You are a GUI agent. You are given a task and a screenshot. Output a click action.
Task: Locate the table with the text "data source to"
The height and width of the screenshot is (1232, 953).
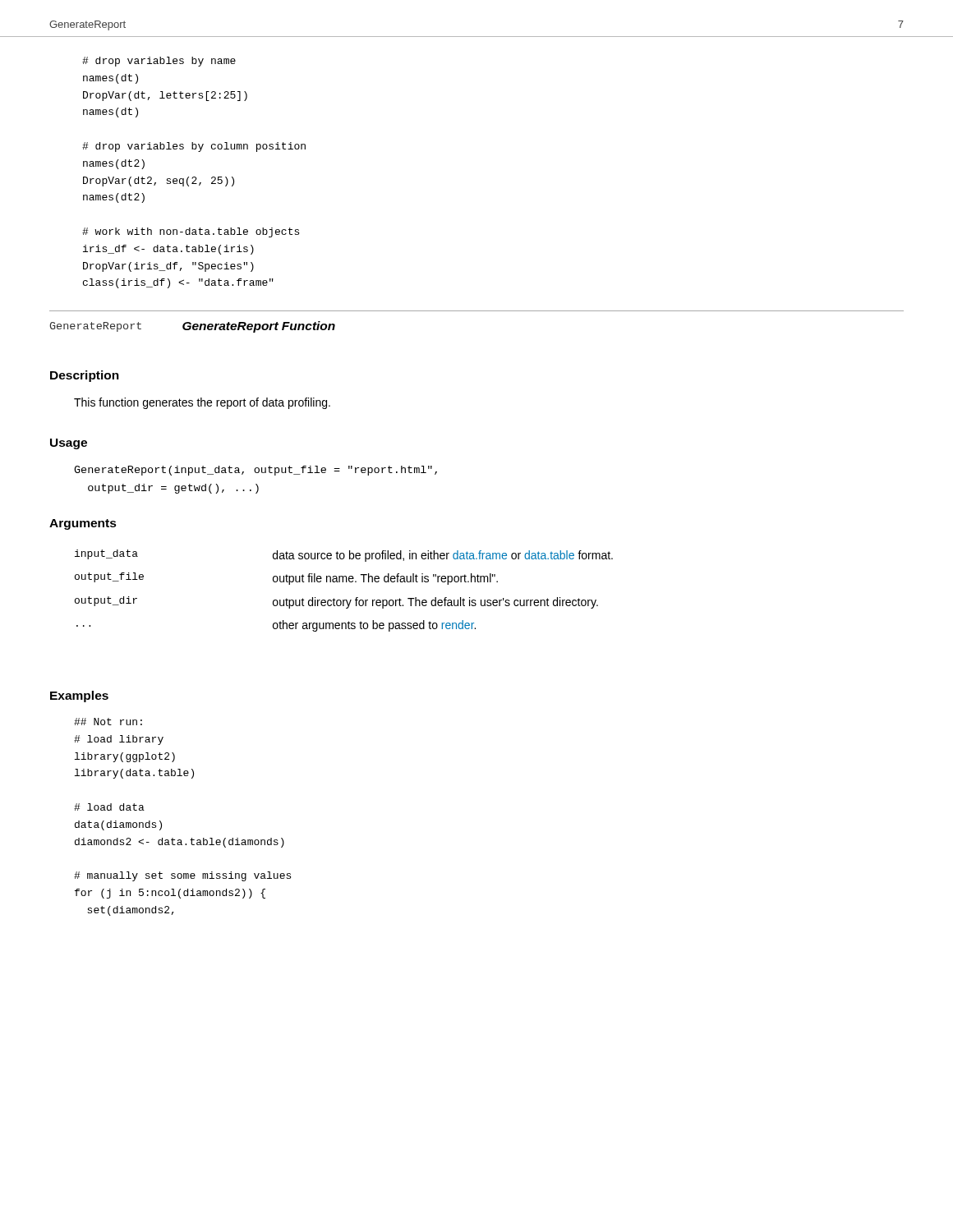481,590
